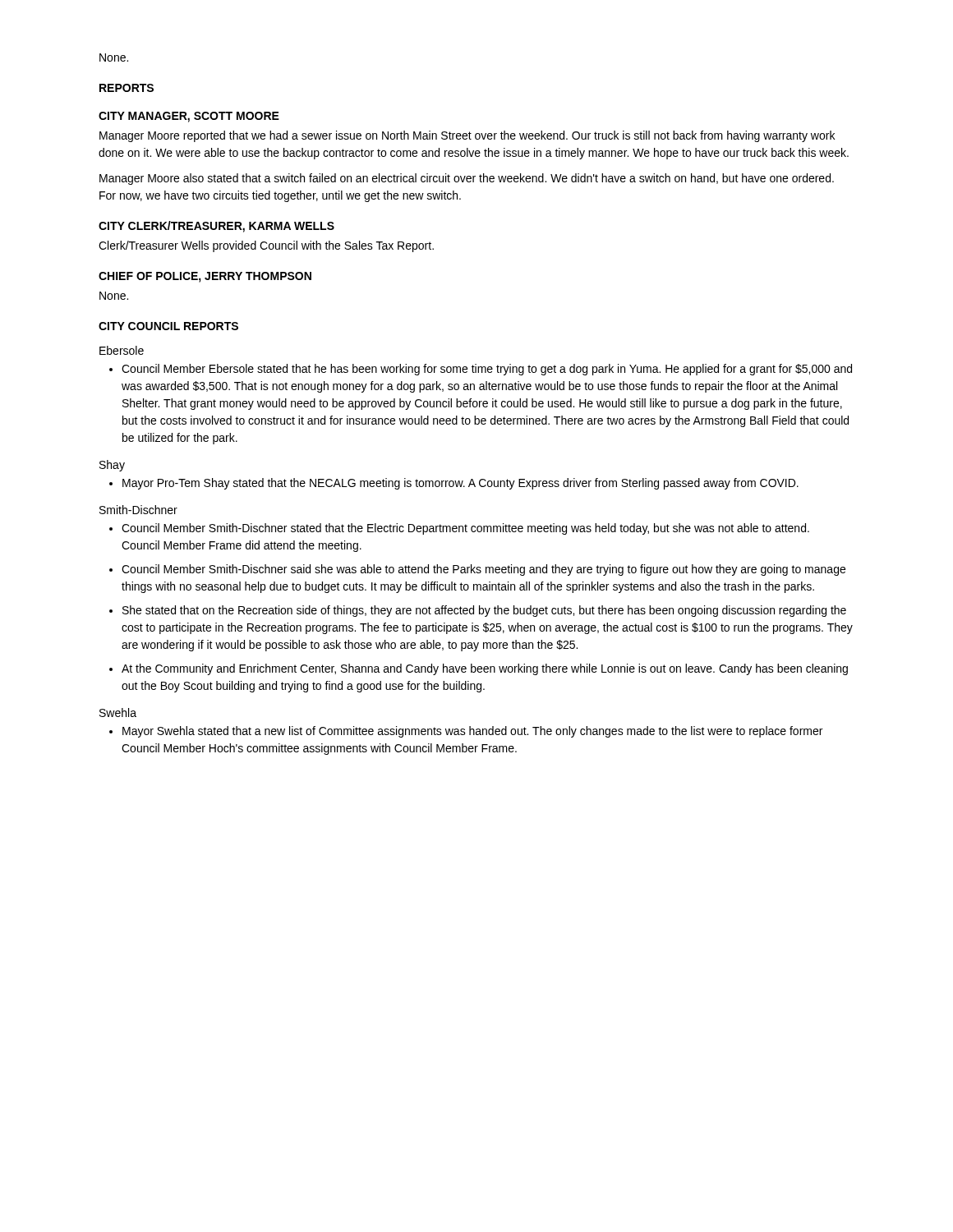Locate the text "CITY COUNCIL REPORTS"
Image resolution: width=953 pixels, height=1232 pixels.
click(x=169, y=326)
